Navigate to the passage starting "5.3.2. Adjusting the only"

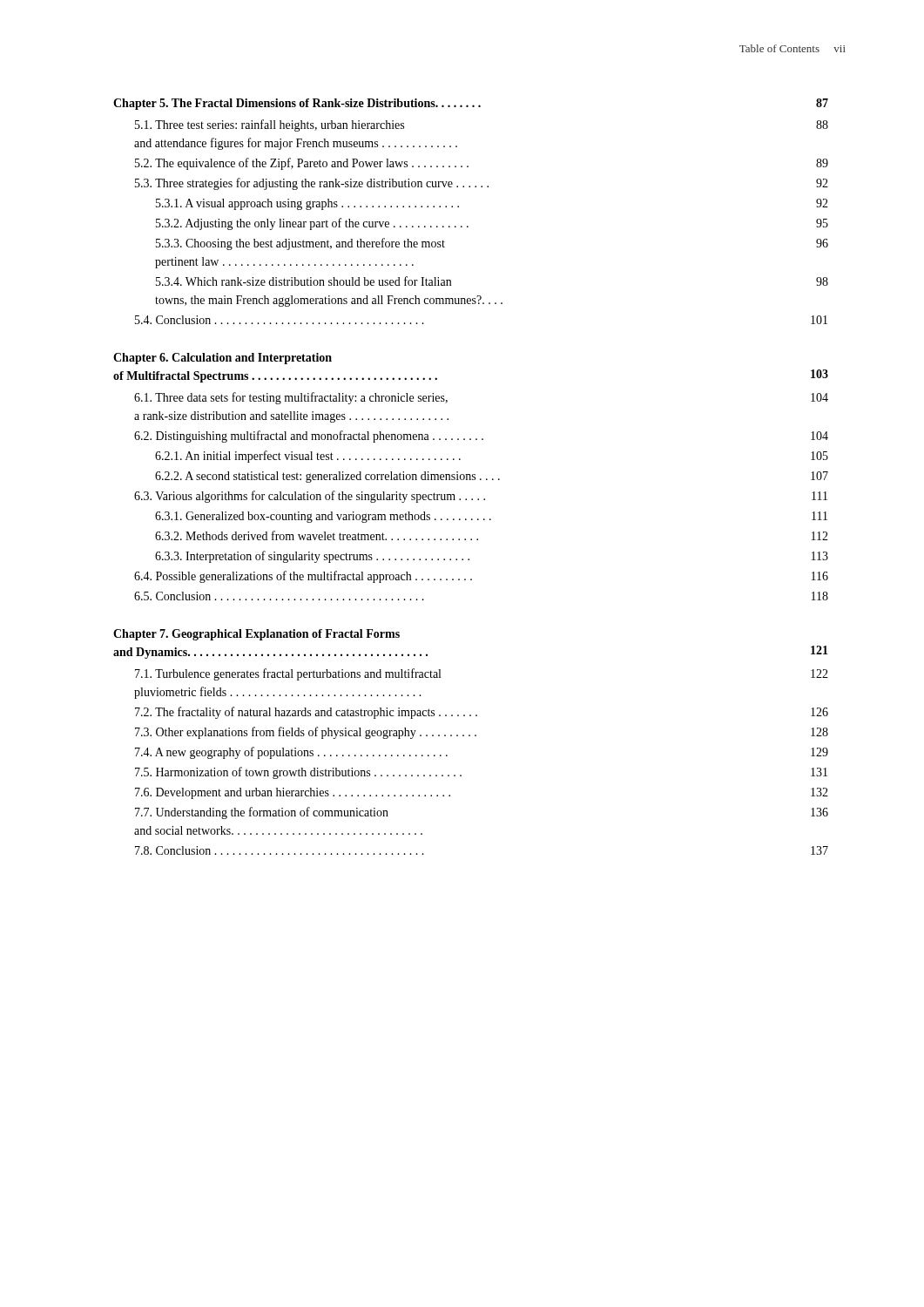pos(272,223)
